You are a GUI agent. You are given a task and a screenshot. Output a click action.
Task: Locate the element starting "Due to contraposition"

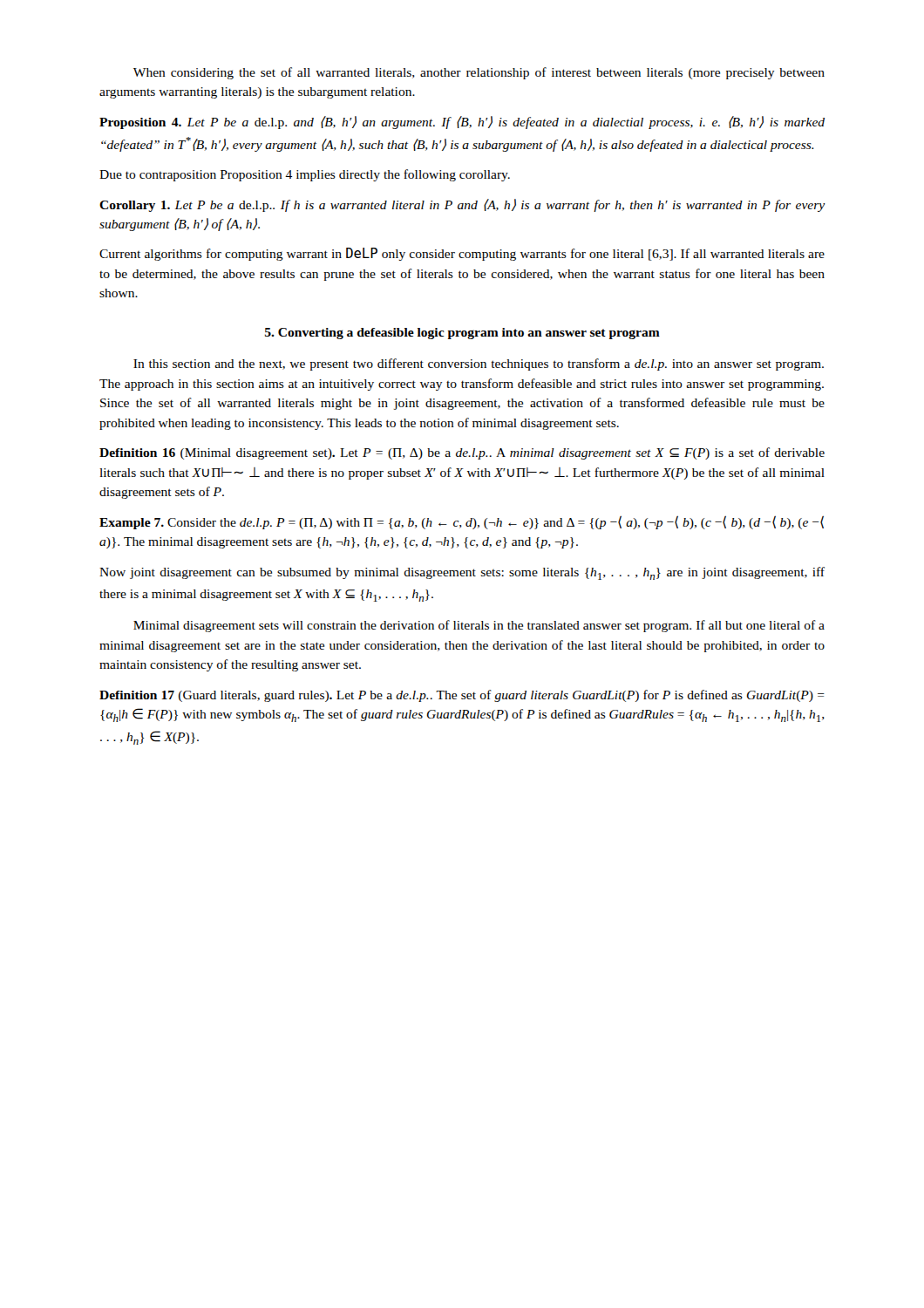point(462,175)
